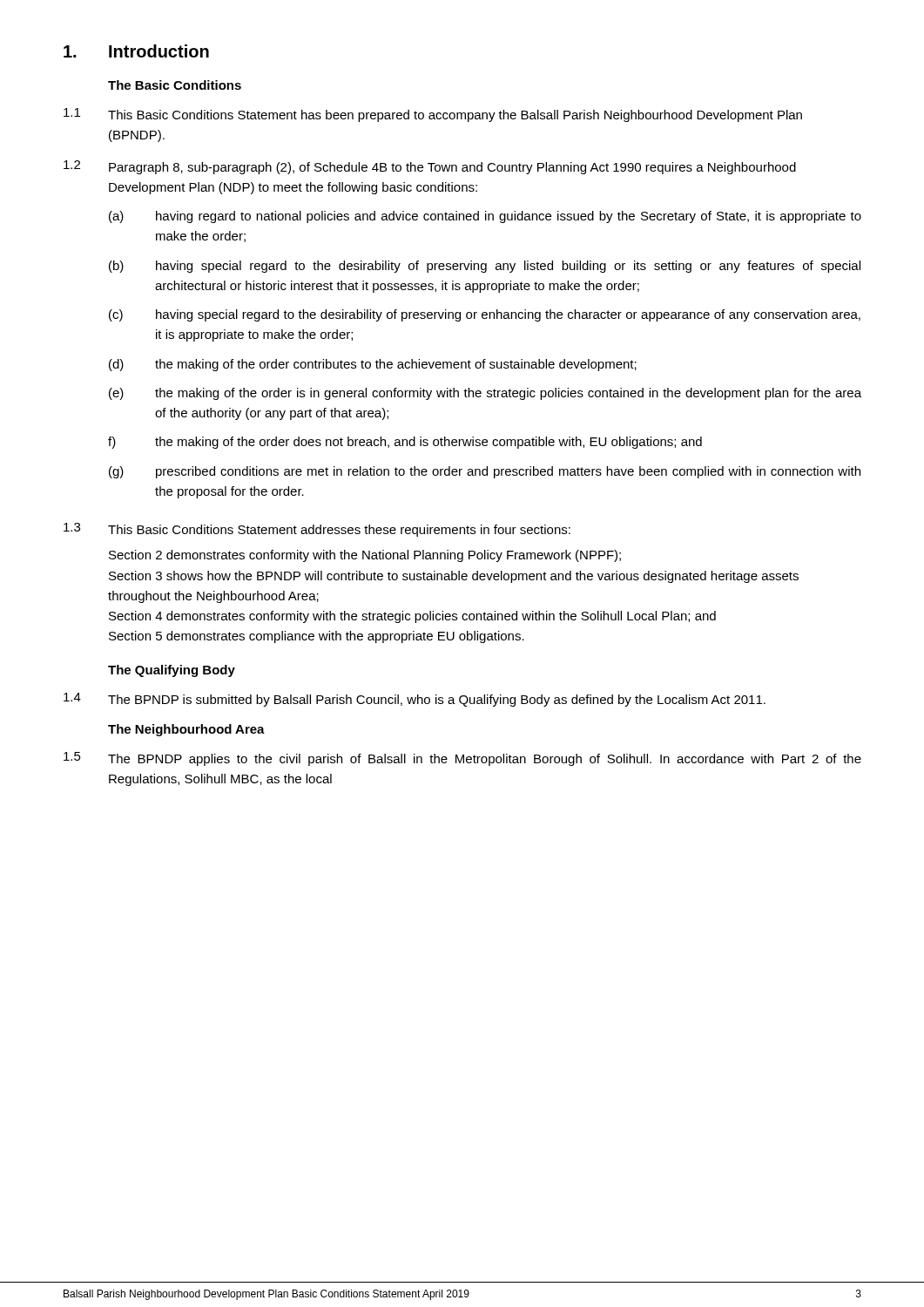This screenshot has width=924, height=1307.
Task: Point to the passage starting "3 This Basic Conditions Statement"
Action: [x=462, y=529]
